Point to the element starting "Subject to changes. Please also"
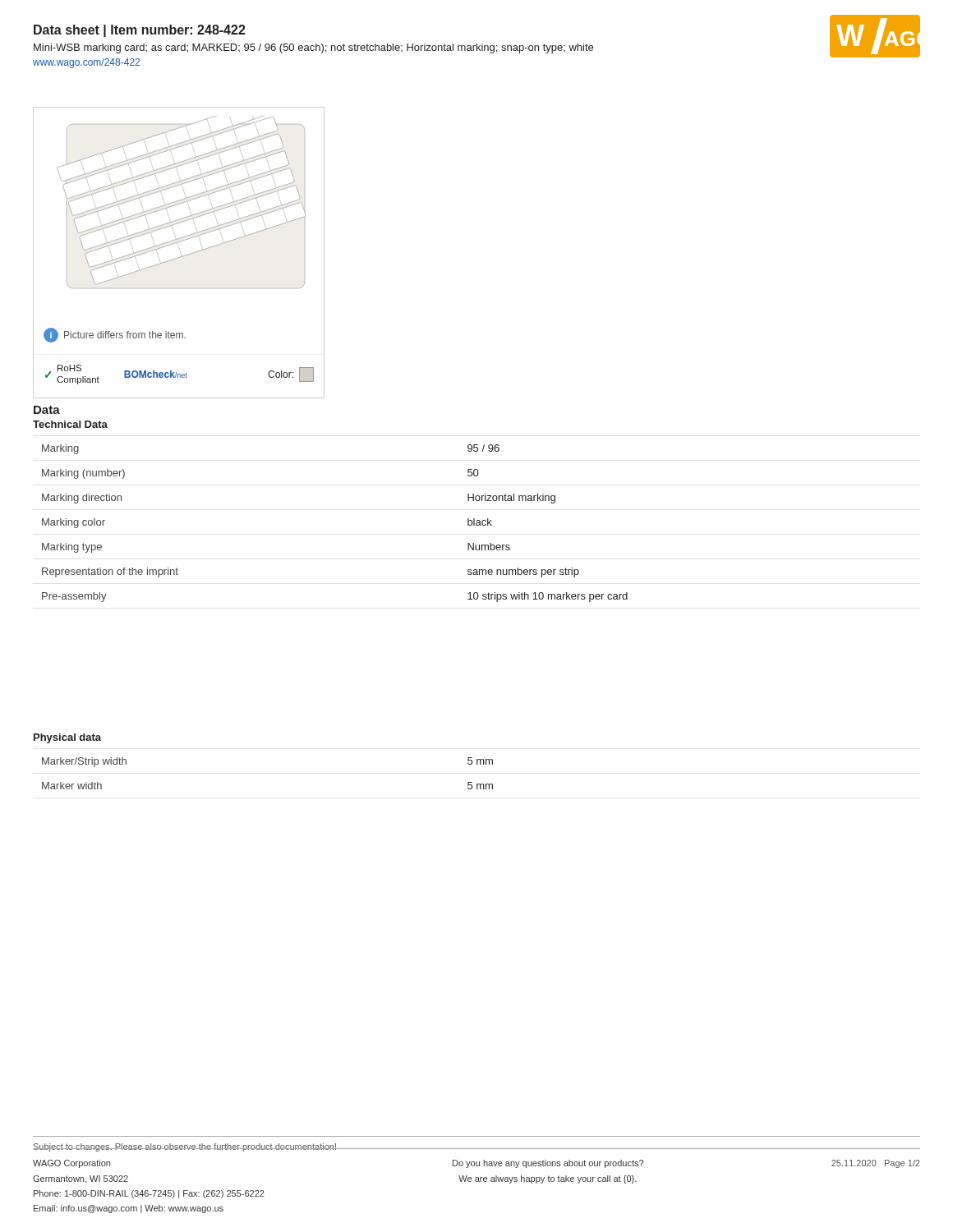 (185, 1147)
